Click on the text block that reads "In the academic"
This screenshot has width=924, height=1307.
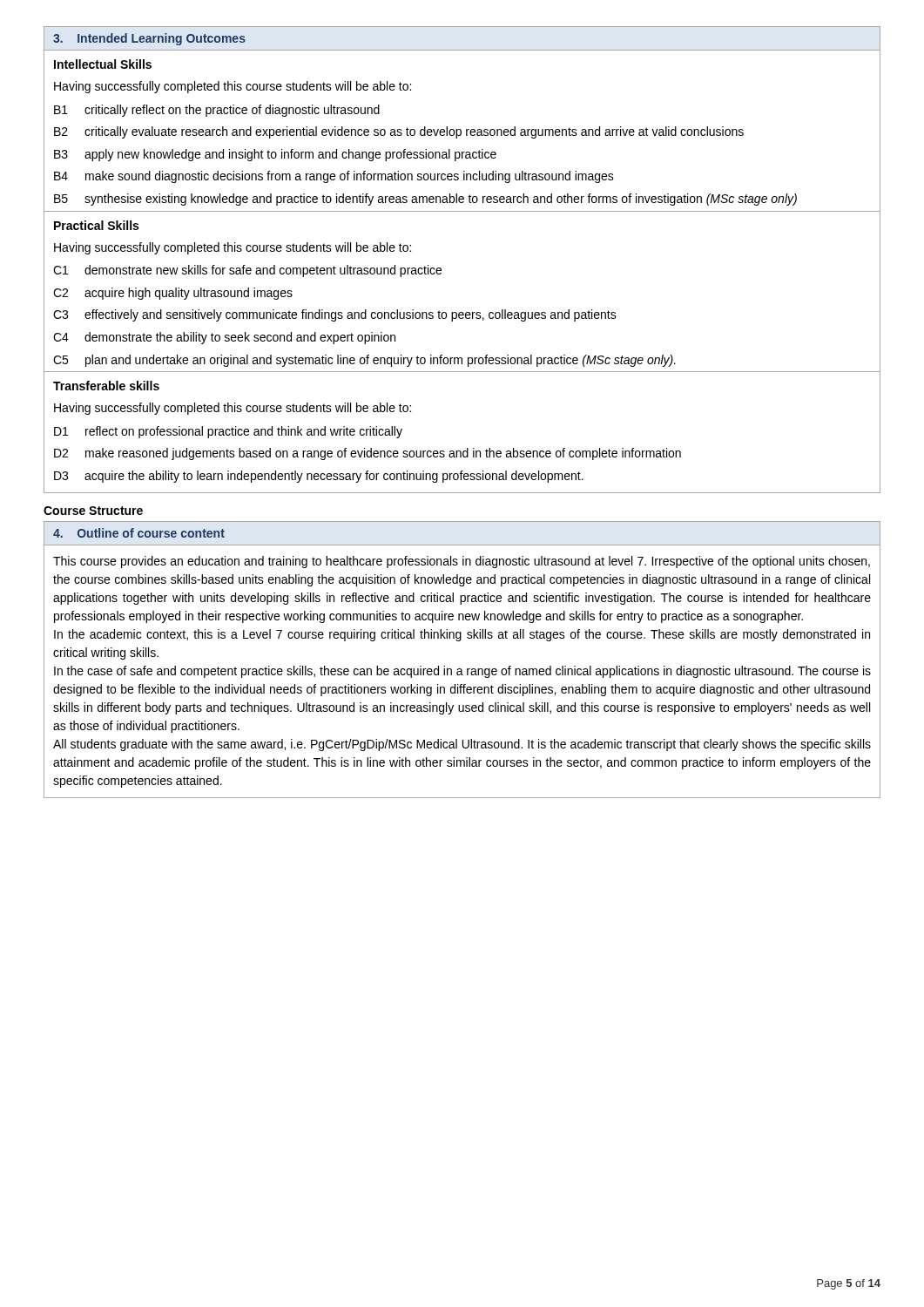click(462, 643)
